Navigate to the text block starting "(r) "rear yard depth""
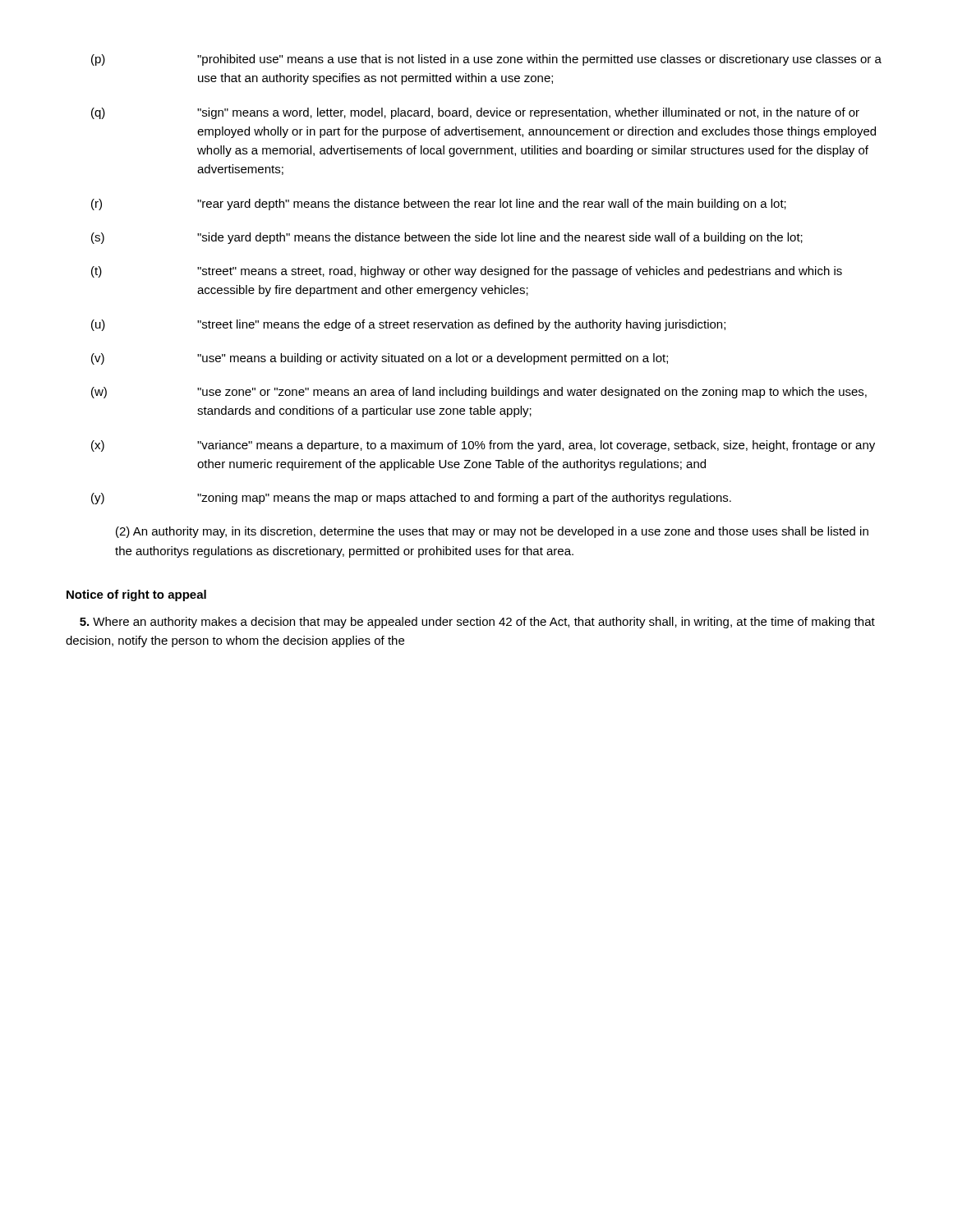Screen dimensions: 1232x953 tap(476, 203)
